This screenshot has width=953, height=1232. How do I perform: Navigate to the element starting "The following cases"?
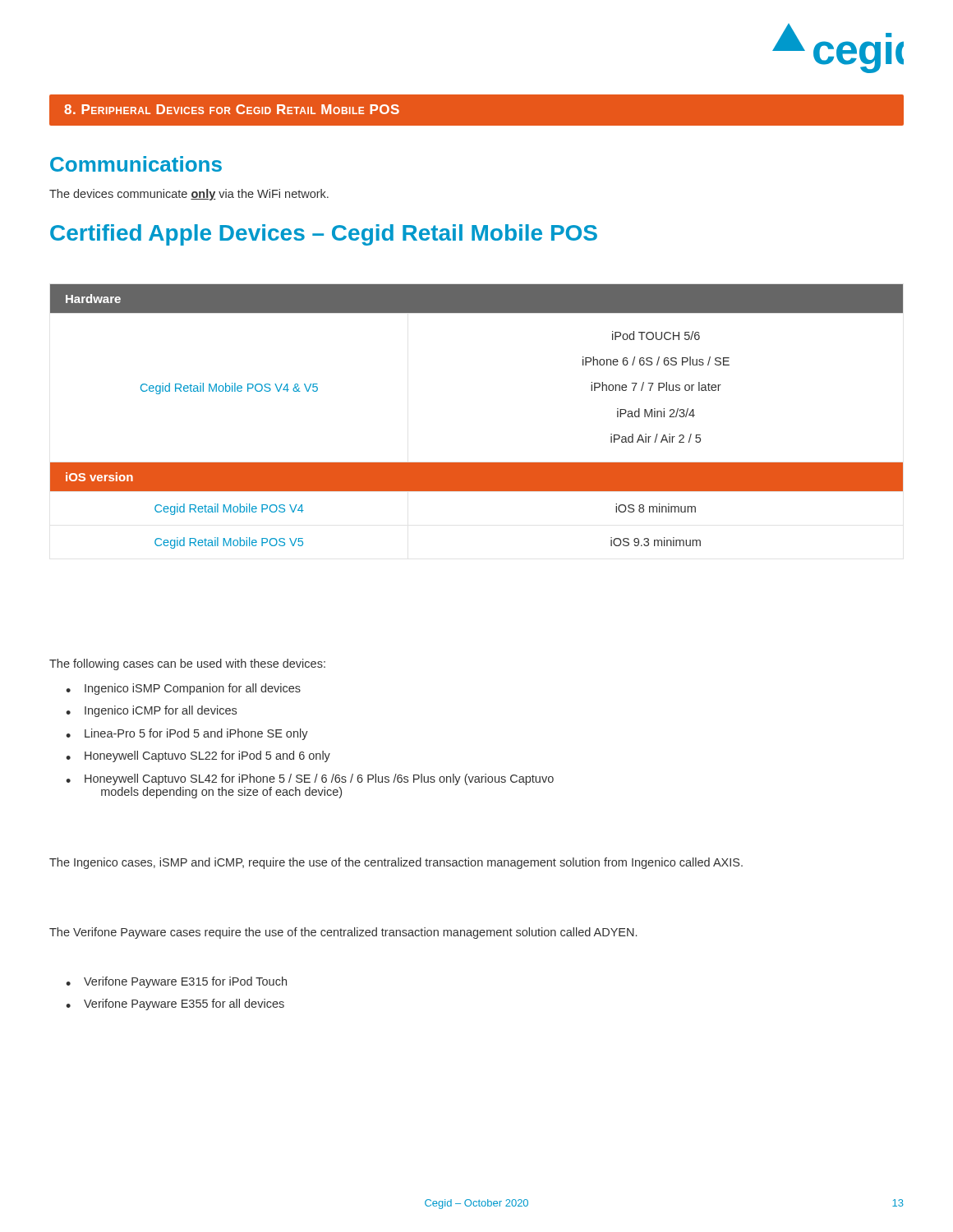point(188,664)
